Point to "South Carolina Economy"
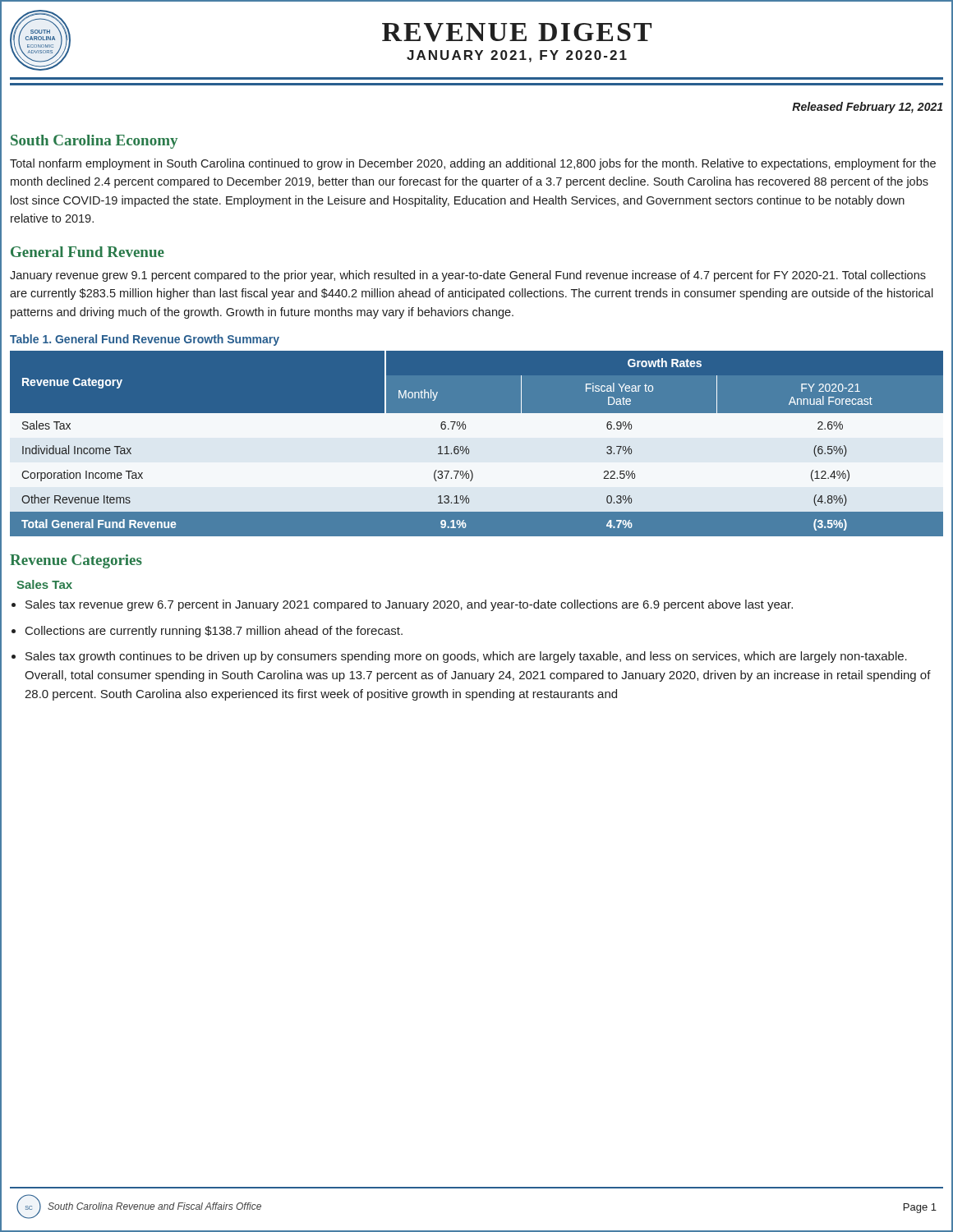Screen dimensions: 1232x953 (94, 140)
